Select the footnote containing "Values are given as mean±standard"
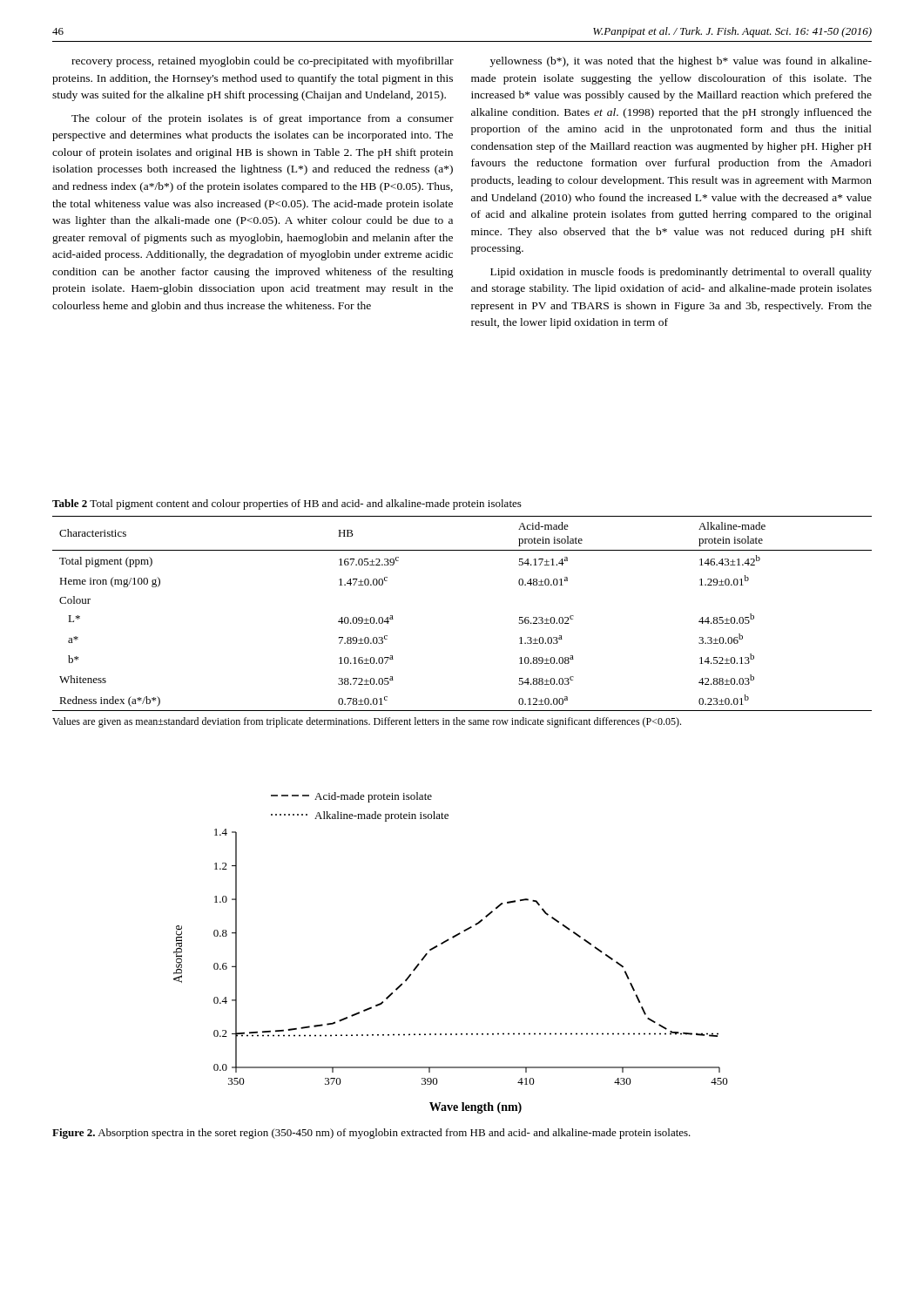The height and width of the screenshot is (1307, 924). (x=367, y=722)
